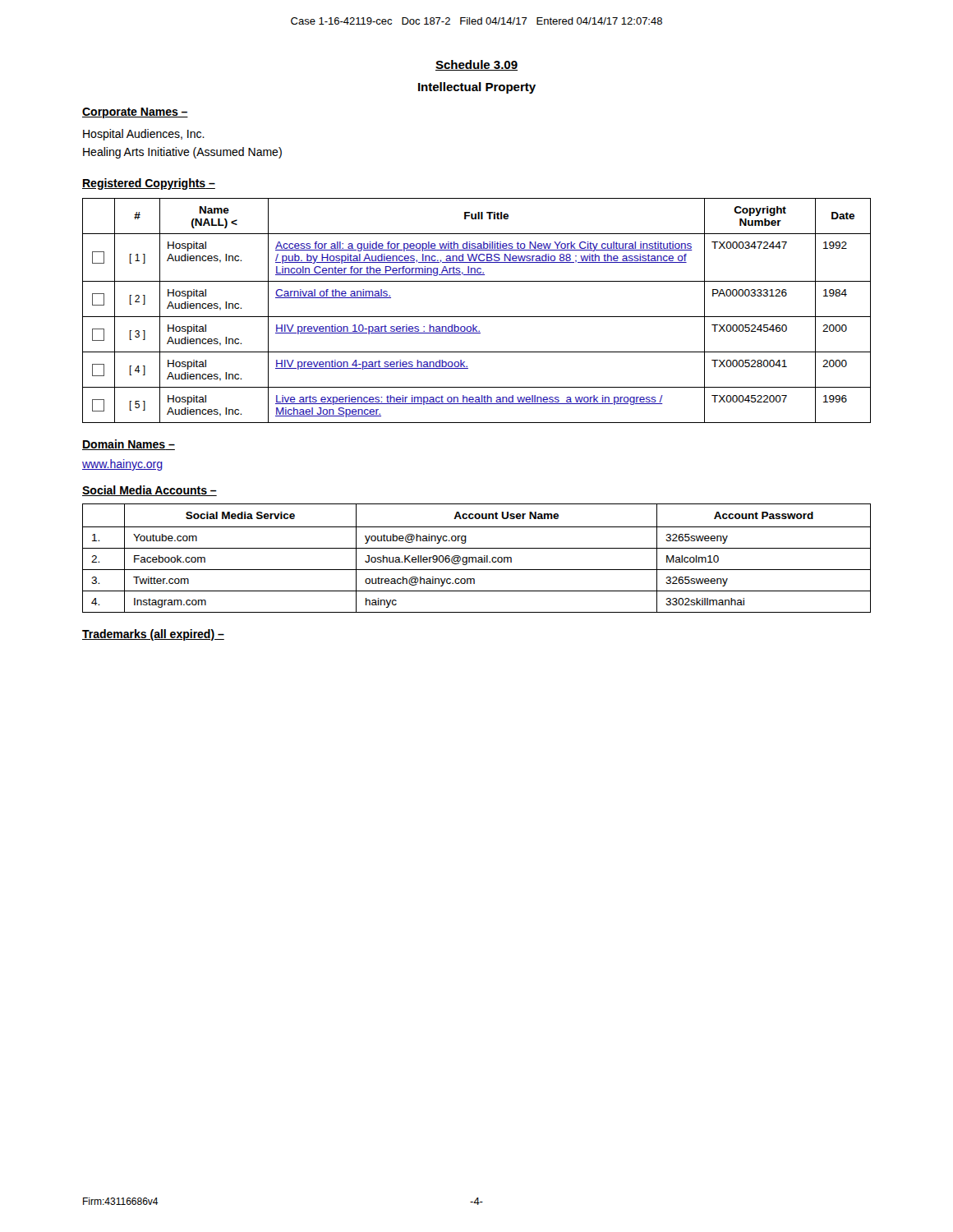
Task: Where does it say "Social Media Accounts –"?
Action: pyautogui.click(x=149, y=490)
